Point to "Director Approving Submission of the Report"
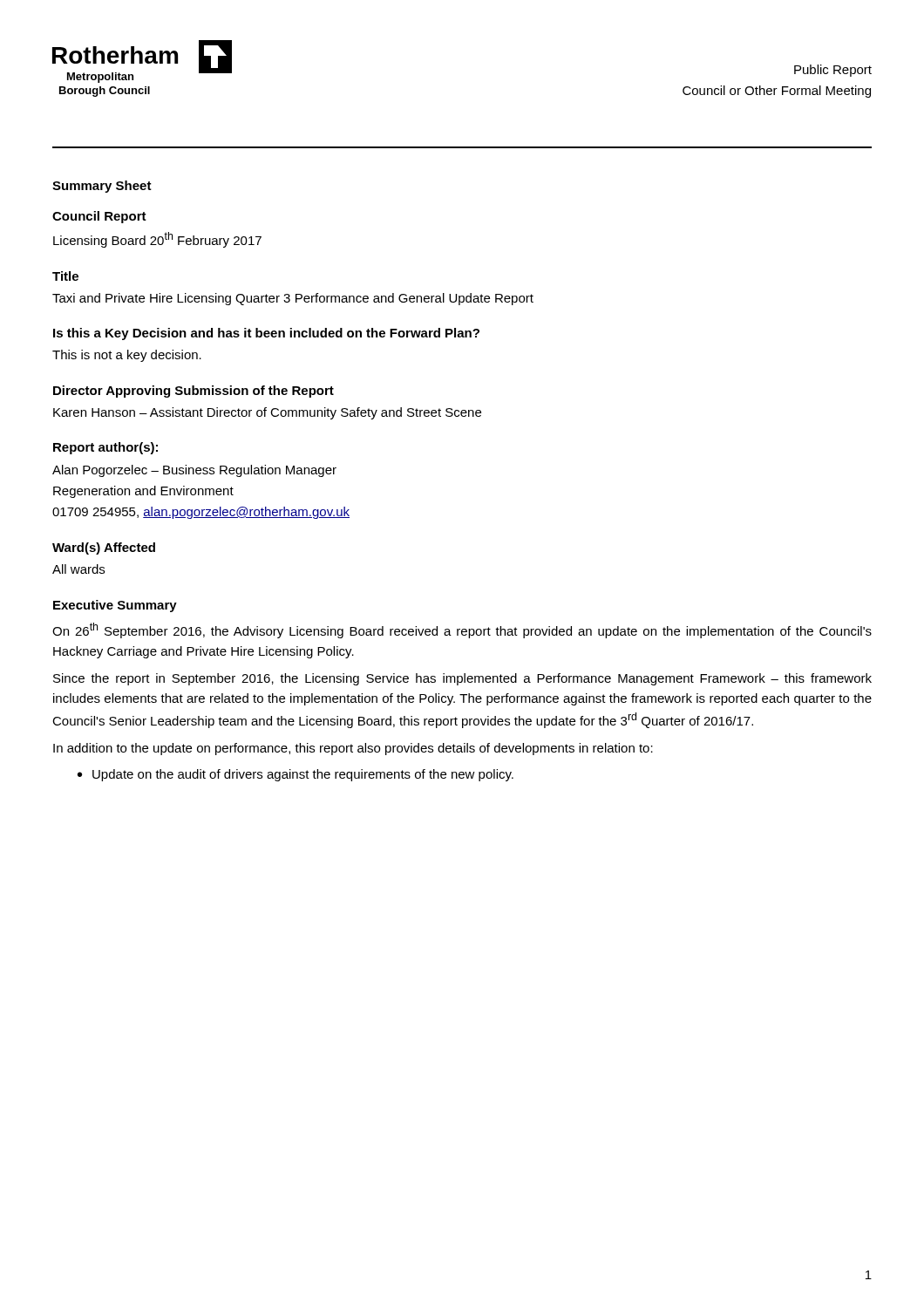Screen dimensions: 1308x924 tap(193, 390)
